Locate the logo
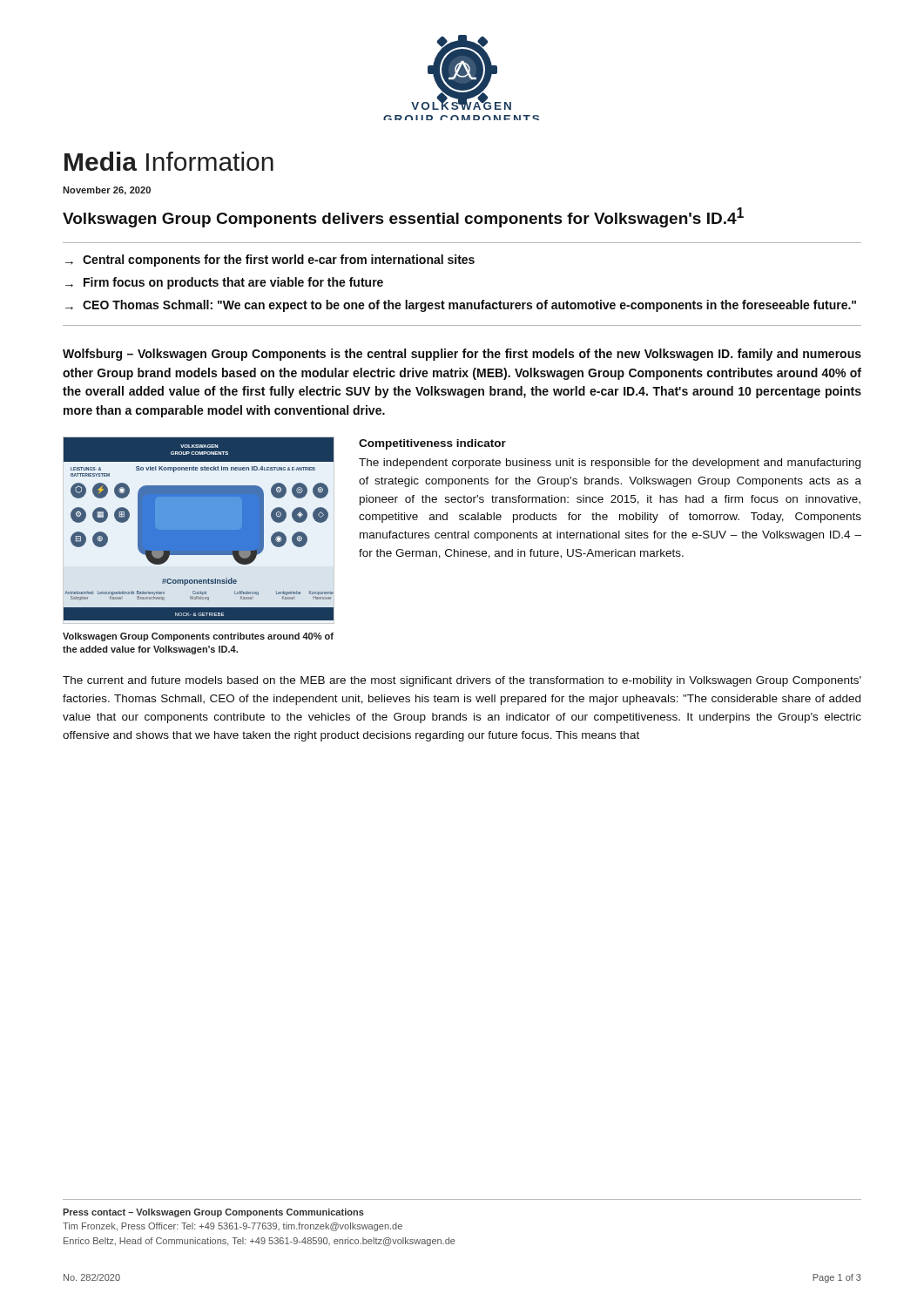 coord(462,66)
